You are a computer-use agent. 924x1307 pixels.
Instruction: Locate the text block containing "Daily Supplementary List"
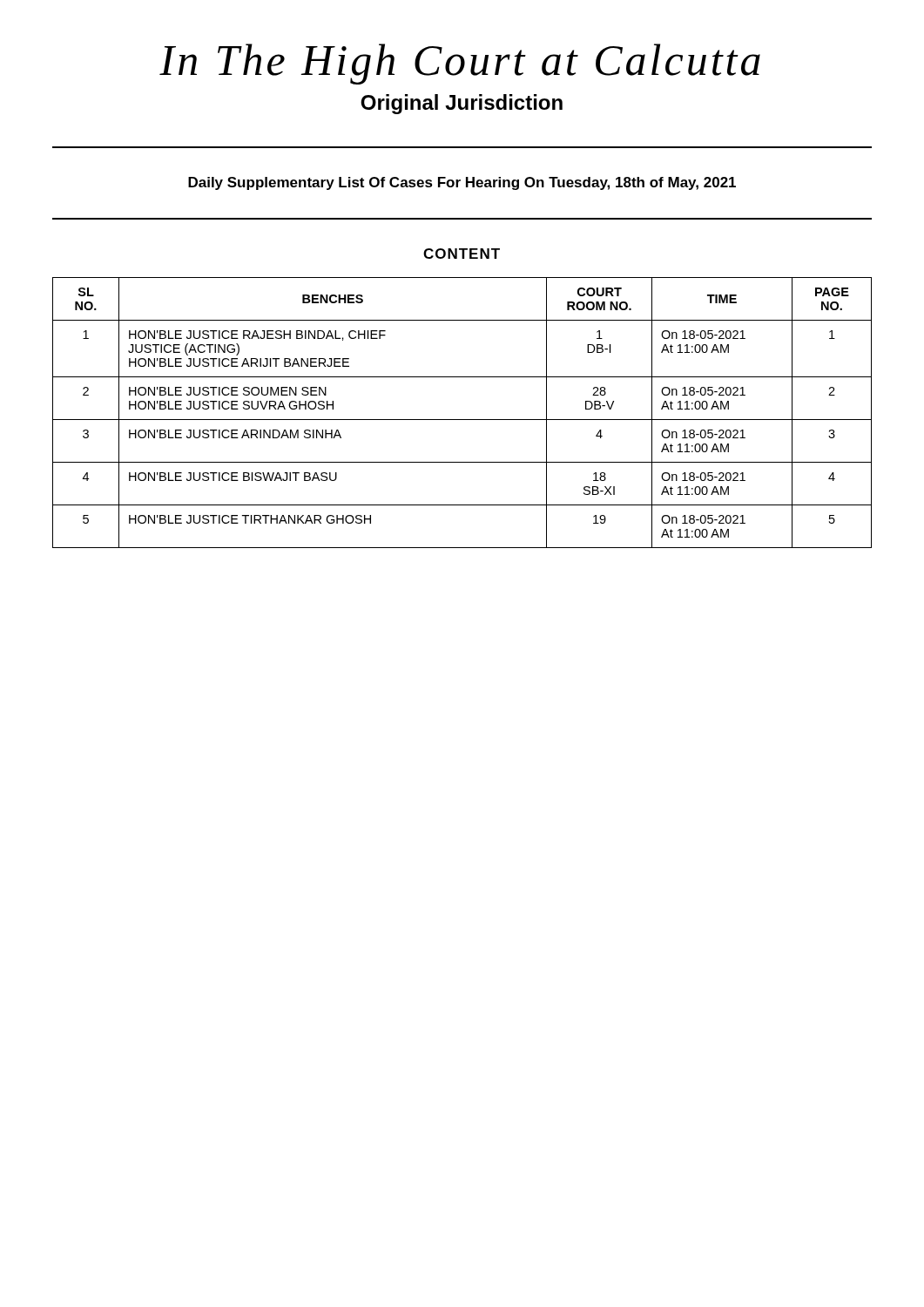462,183
